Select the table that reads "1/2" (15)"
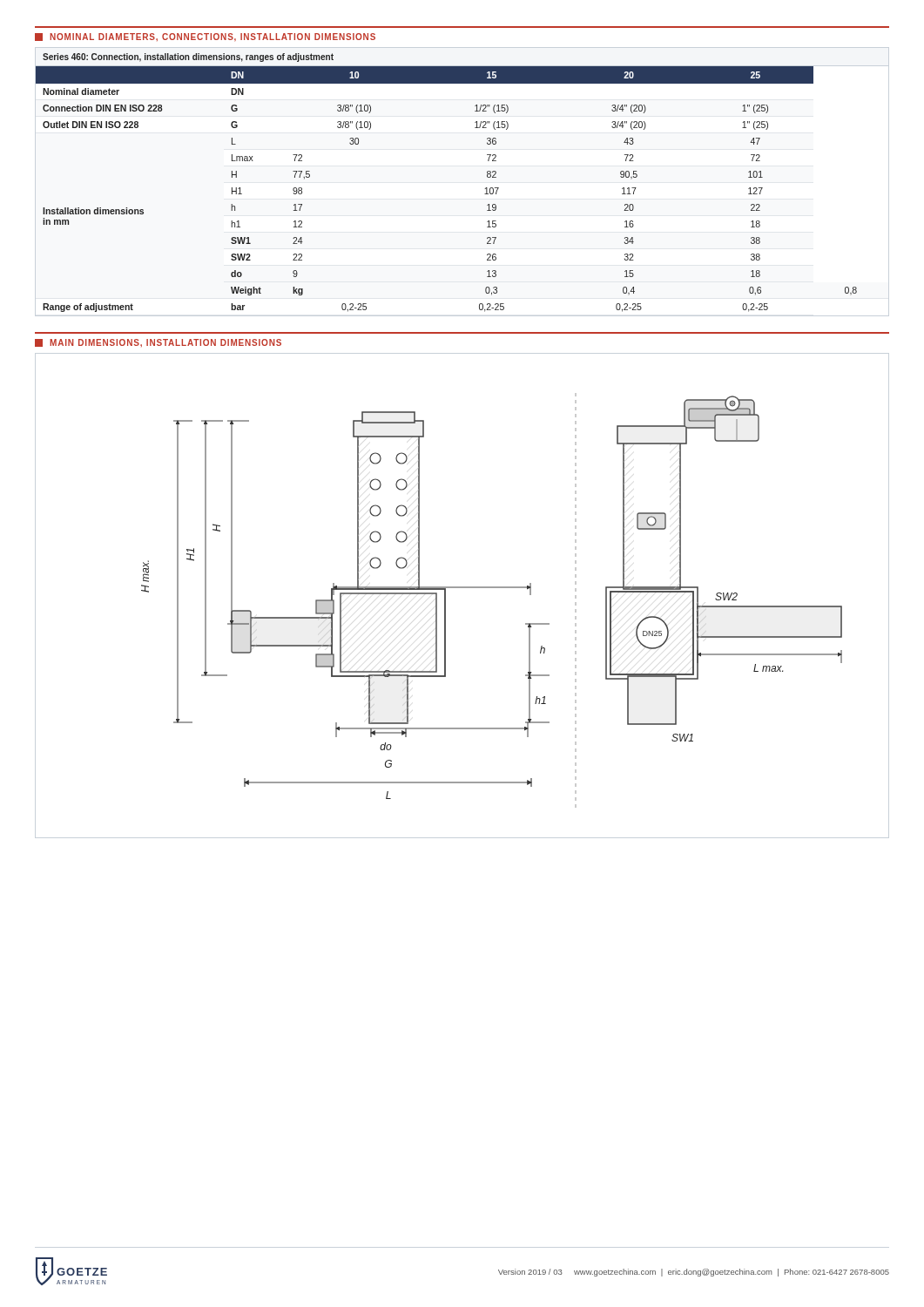The image size is (924, 1307). click(x=462, y=182)
